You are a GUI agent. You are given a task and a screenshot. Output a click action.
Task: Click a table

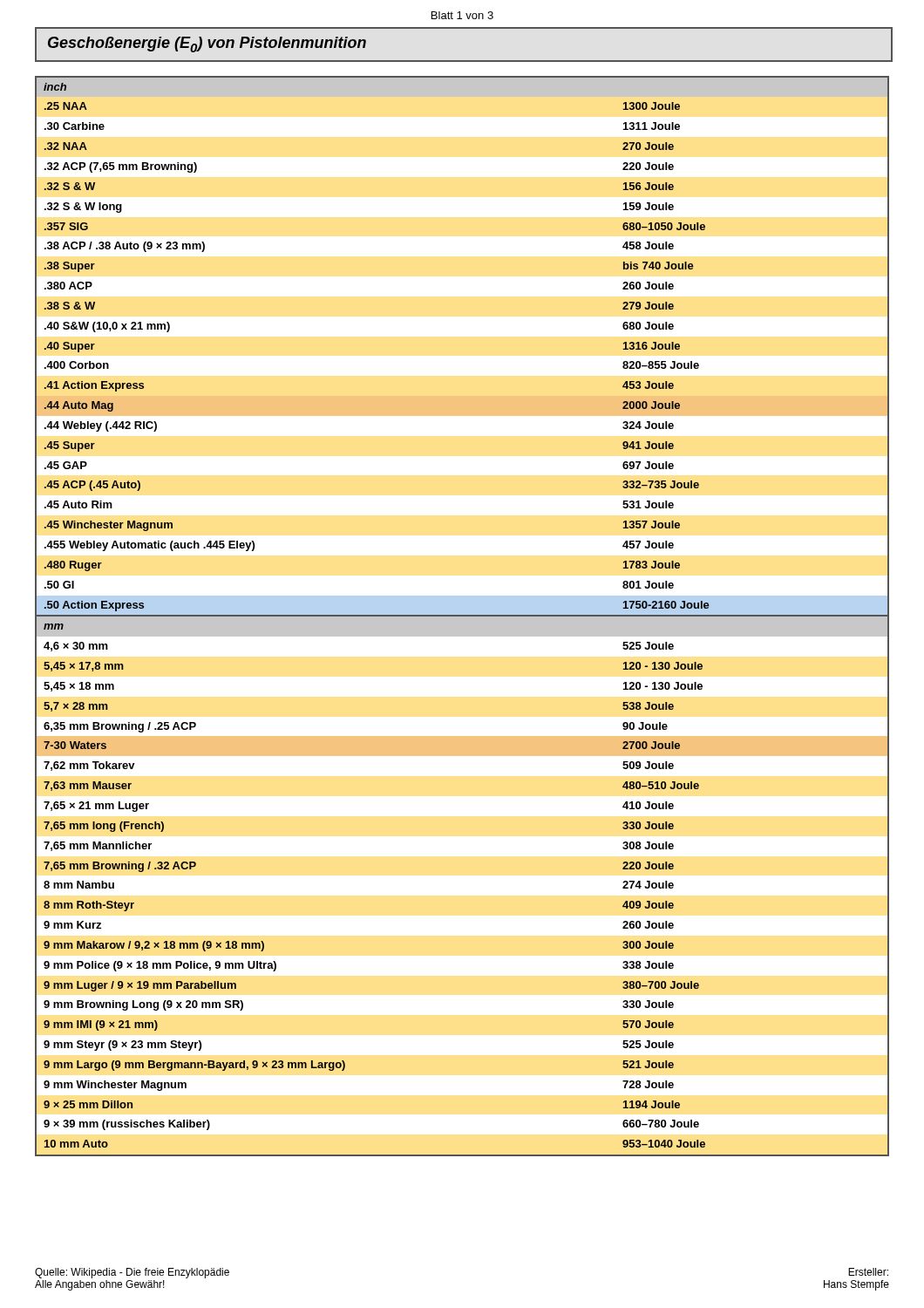pyautogui.click(x=462, y=616)
